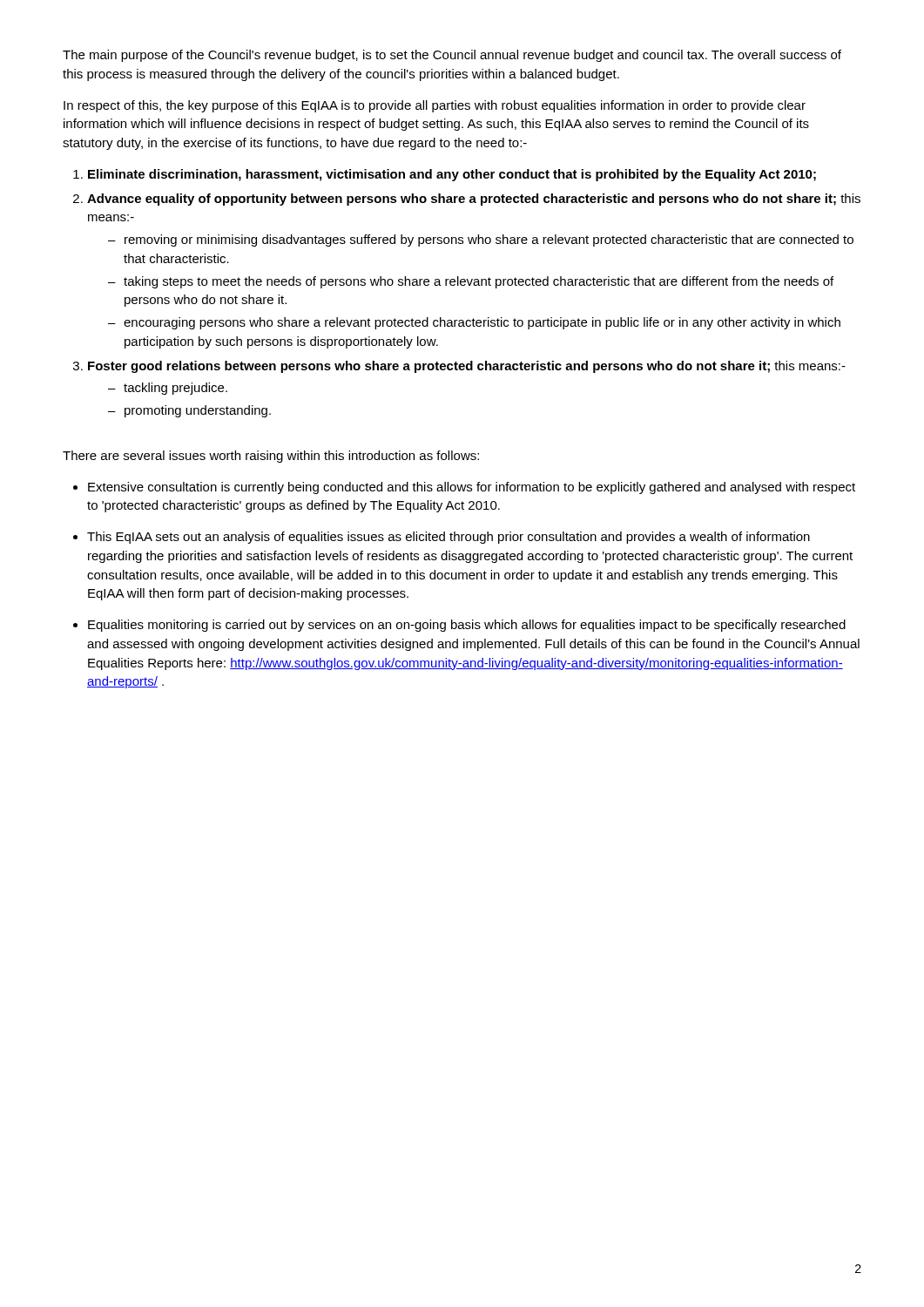The height and width of the screenshot is (1307, 924).
Task: Find the block starting "In respect of"
Action: (x=462, y=124)
